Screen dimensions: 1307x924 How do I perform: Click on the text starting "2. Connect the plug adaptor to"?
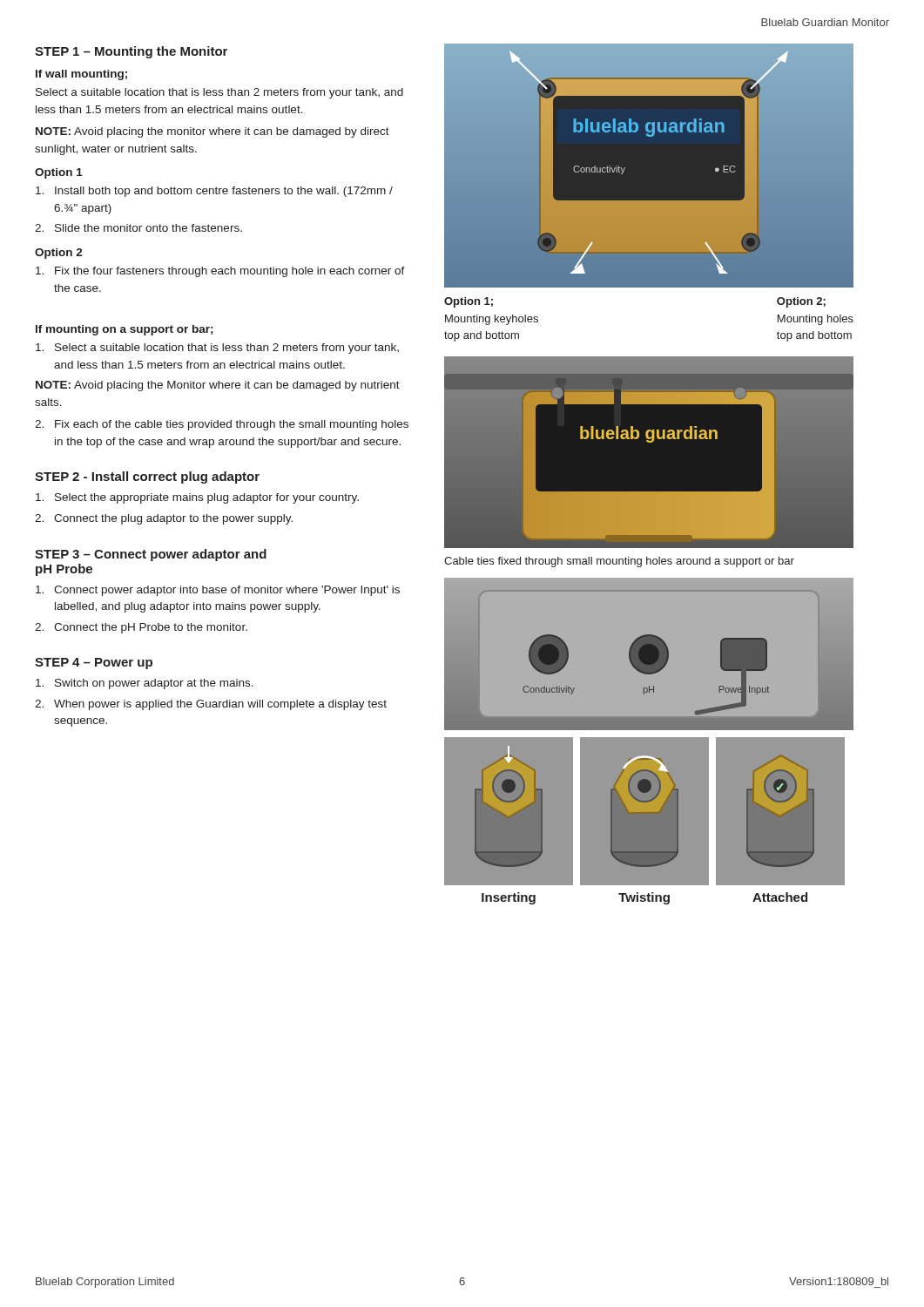(x=222, y=518)
